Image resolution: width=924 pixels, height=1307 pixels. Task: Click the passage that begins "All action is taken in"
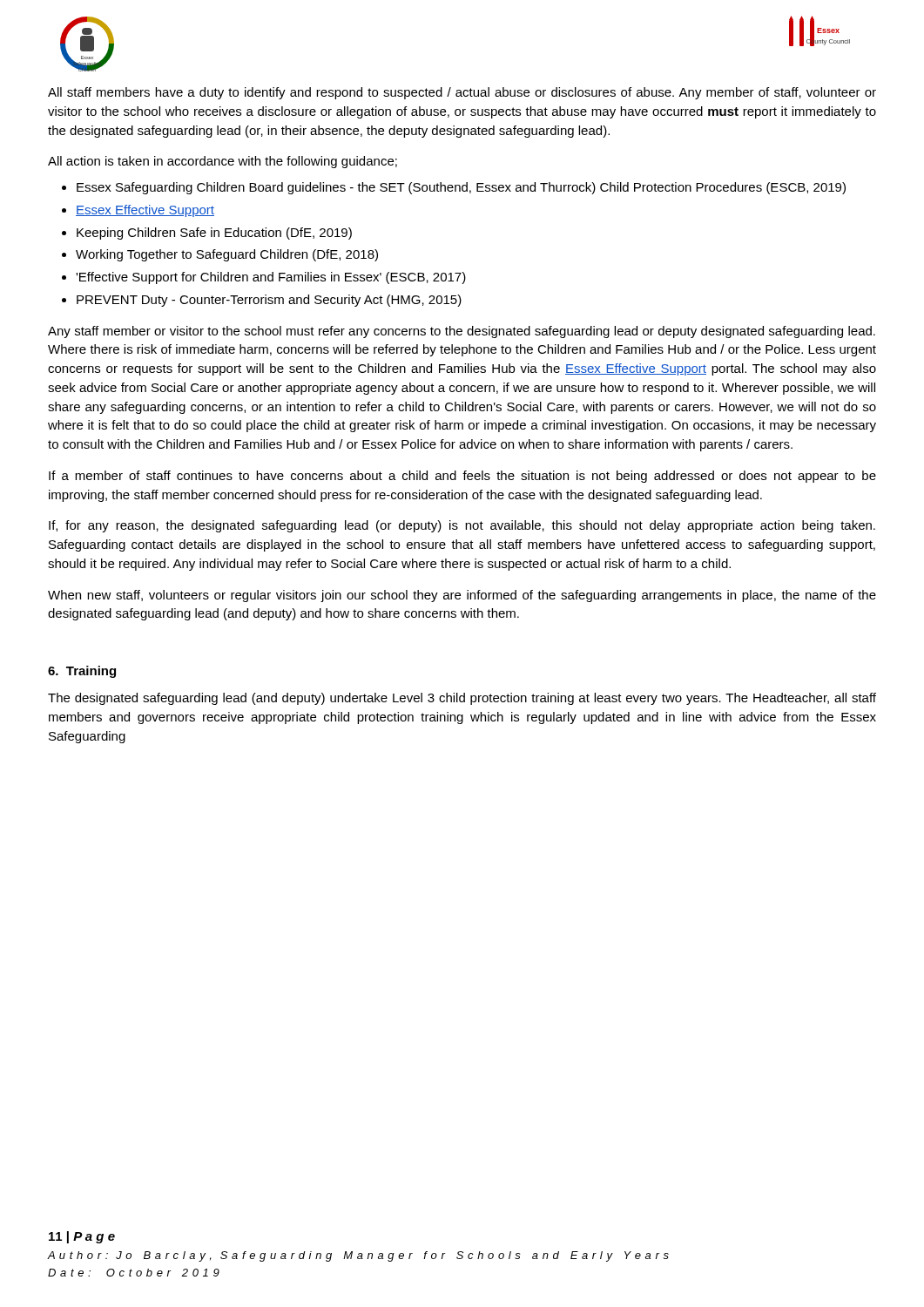223,161
